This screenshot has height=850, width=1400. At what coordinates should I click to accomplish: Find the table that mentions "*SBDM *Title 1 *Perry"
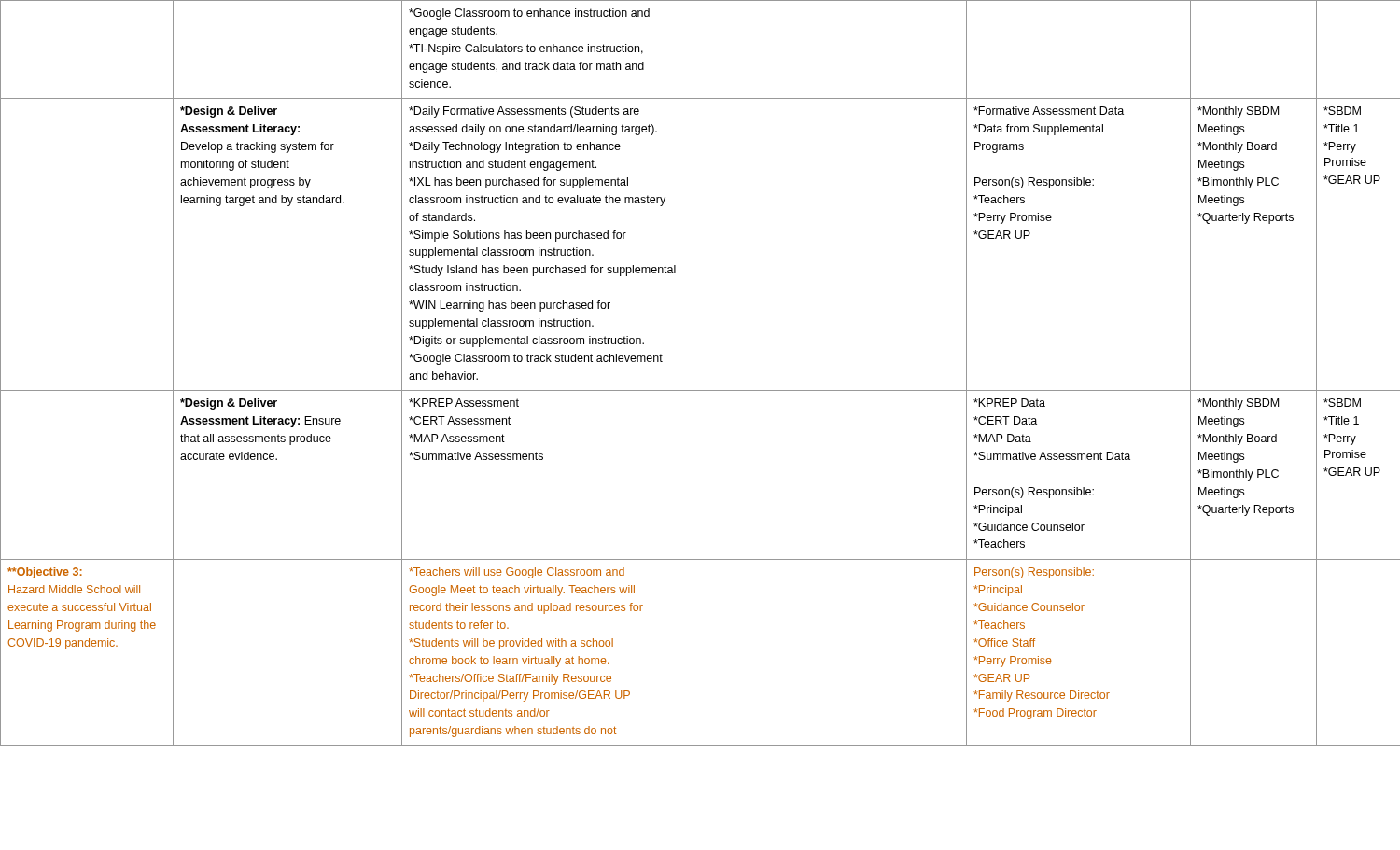(x=700, y=373)
